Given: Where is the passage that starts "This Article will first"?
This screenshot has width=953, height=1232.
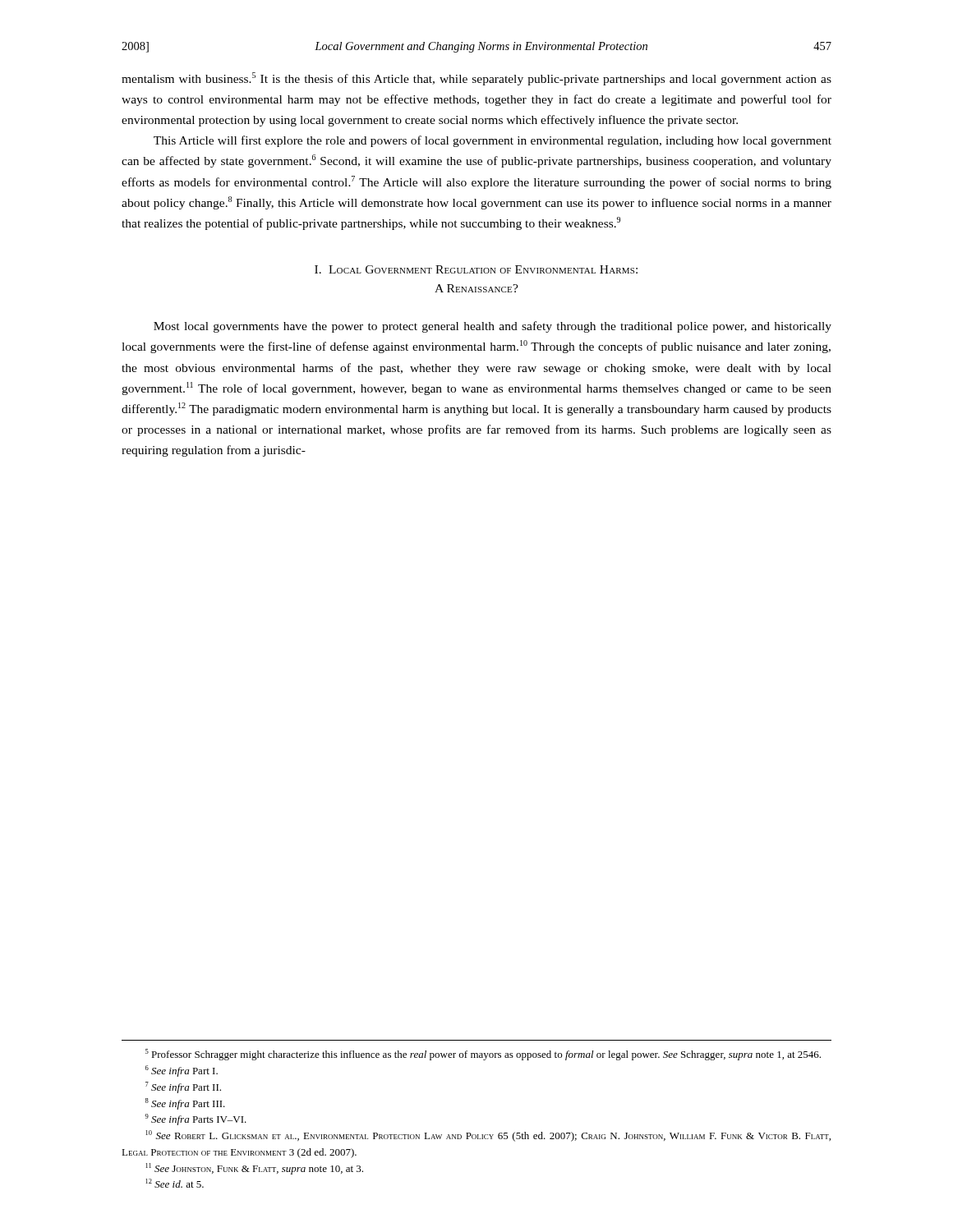Looking at the screenshot, I should coord(476,182).
